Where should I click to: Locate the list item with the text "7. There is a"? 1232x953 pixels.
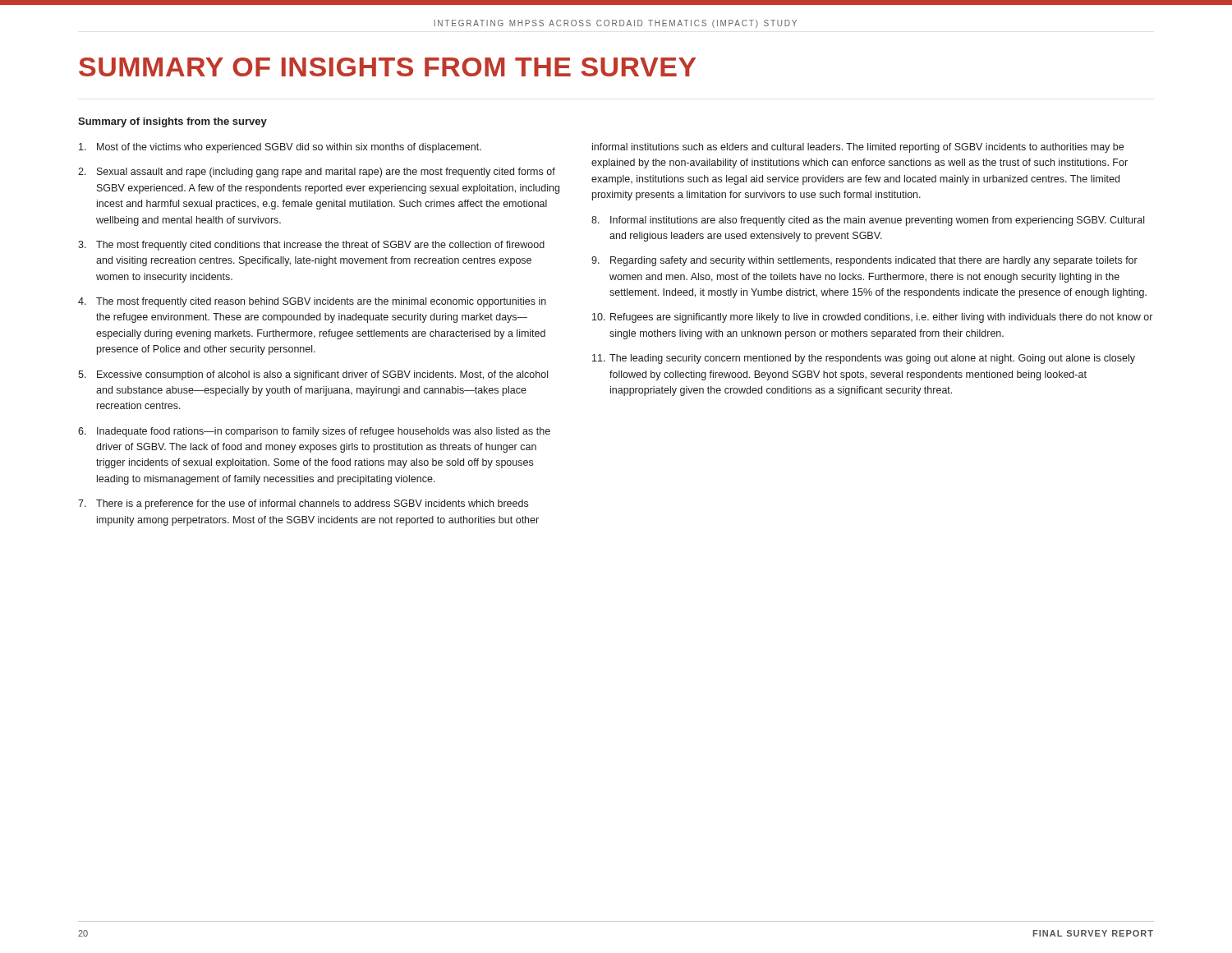320,512
